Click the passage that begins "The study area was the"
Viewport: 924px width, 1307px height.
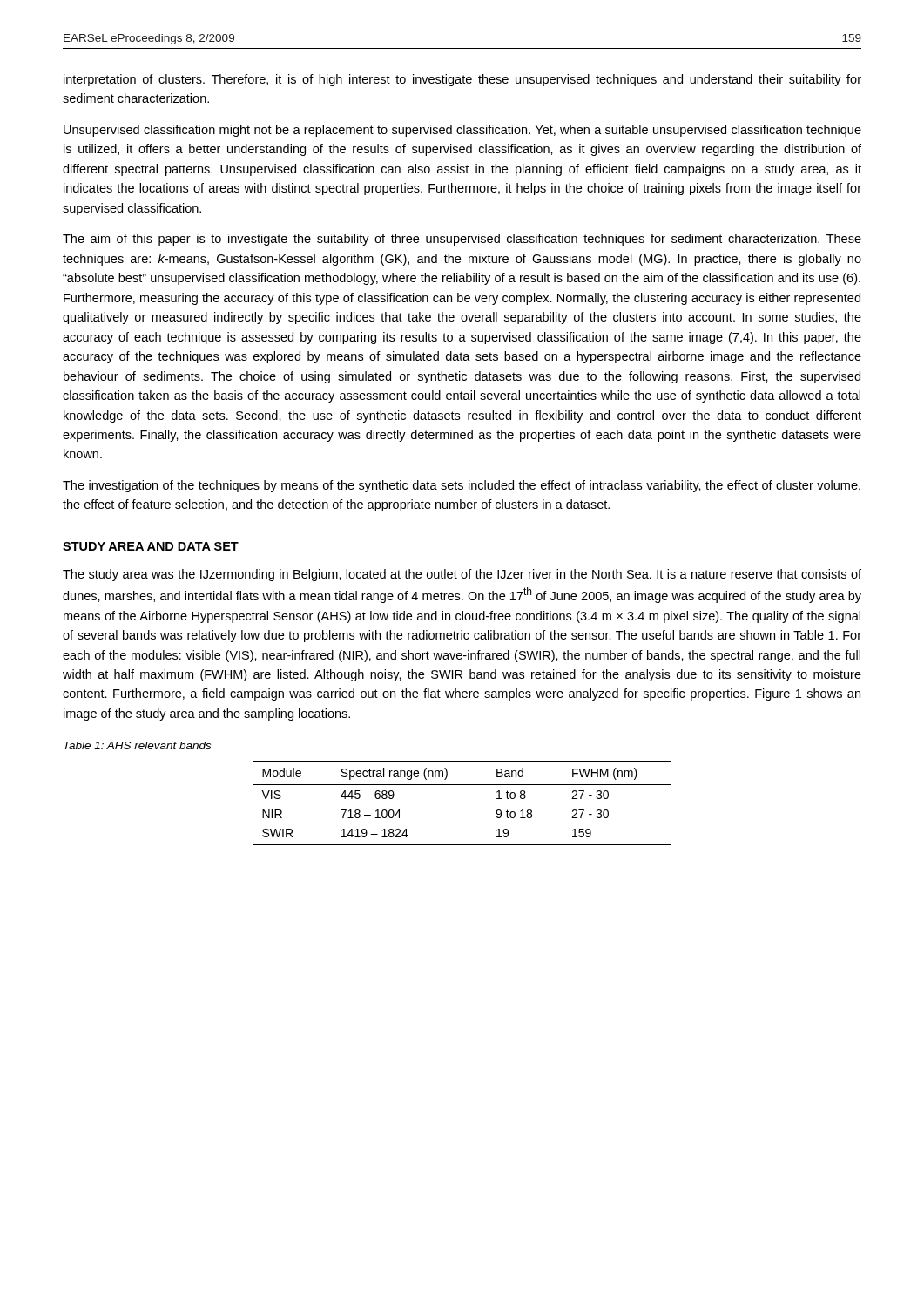(x=462, y=644)
